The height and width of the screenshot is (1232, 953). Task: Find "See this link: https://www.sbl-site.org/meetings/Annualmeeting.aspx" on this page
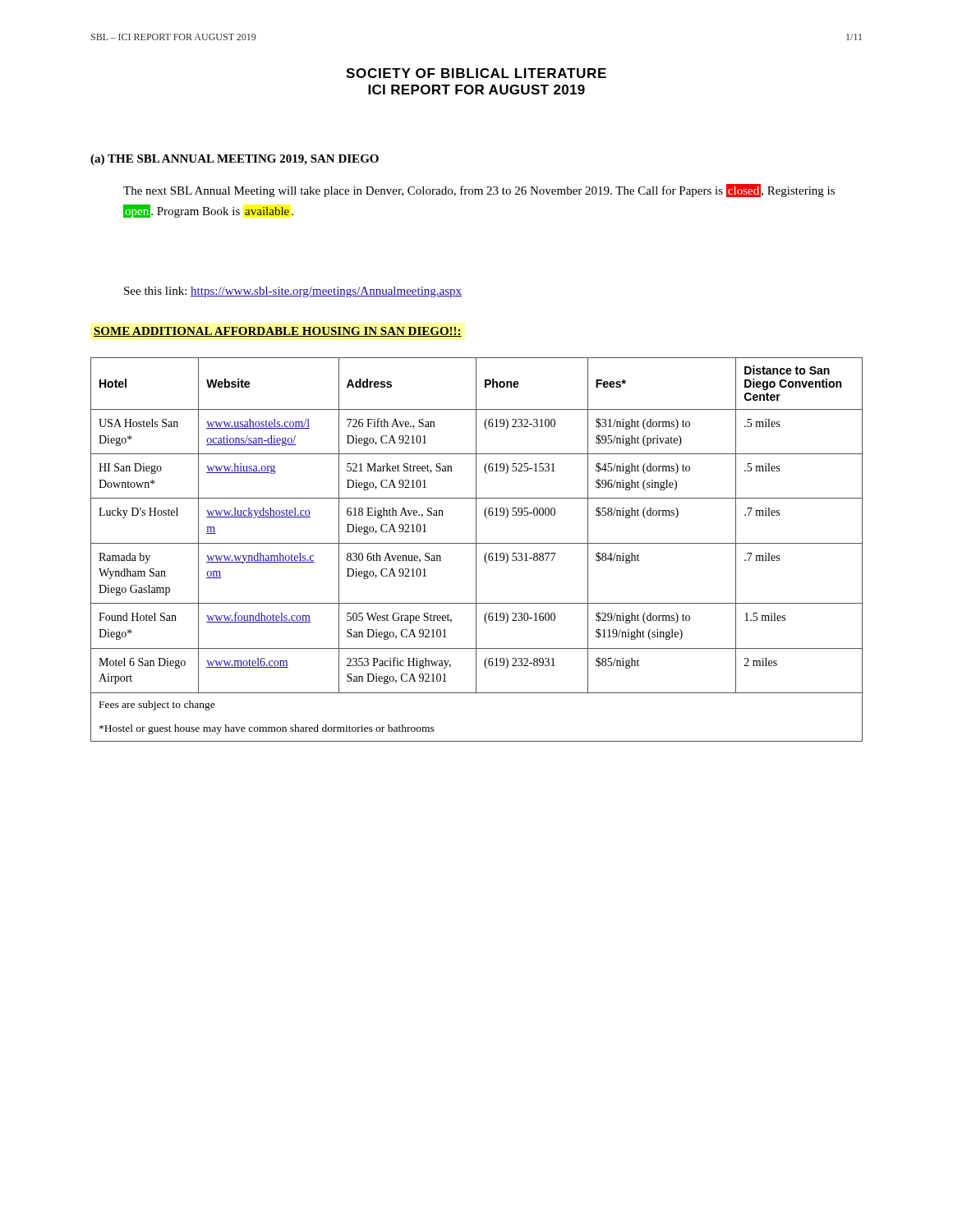(x=292, y=291)
